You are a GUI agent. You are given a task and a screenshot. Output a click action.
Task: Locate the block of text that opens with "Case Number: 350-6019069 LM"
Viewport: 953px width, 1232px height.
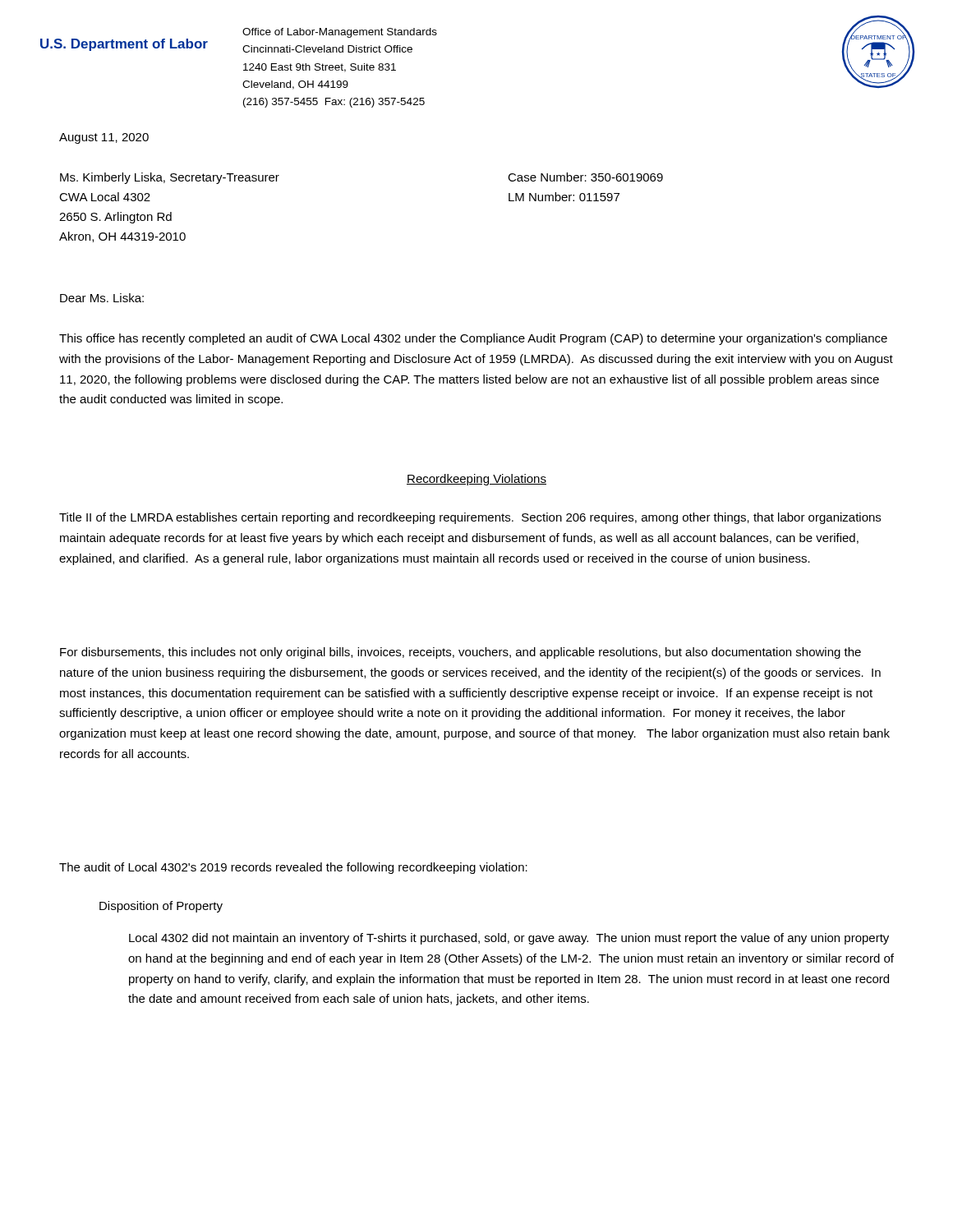coord(585,187)
